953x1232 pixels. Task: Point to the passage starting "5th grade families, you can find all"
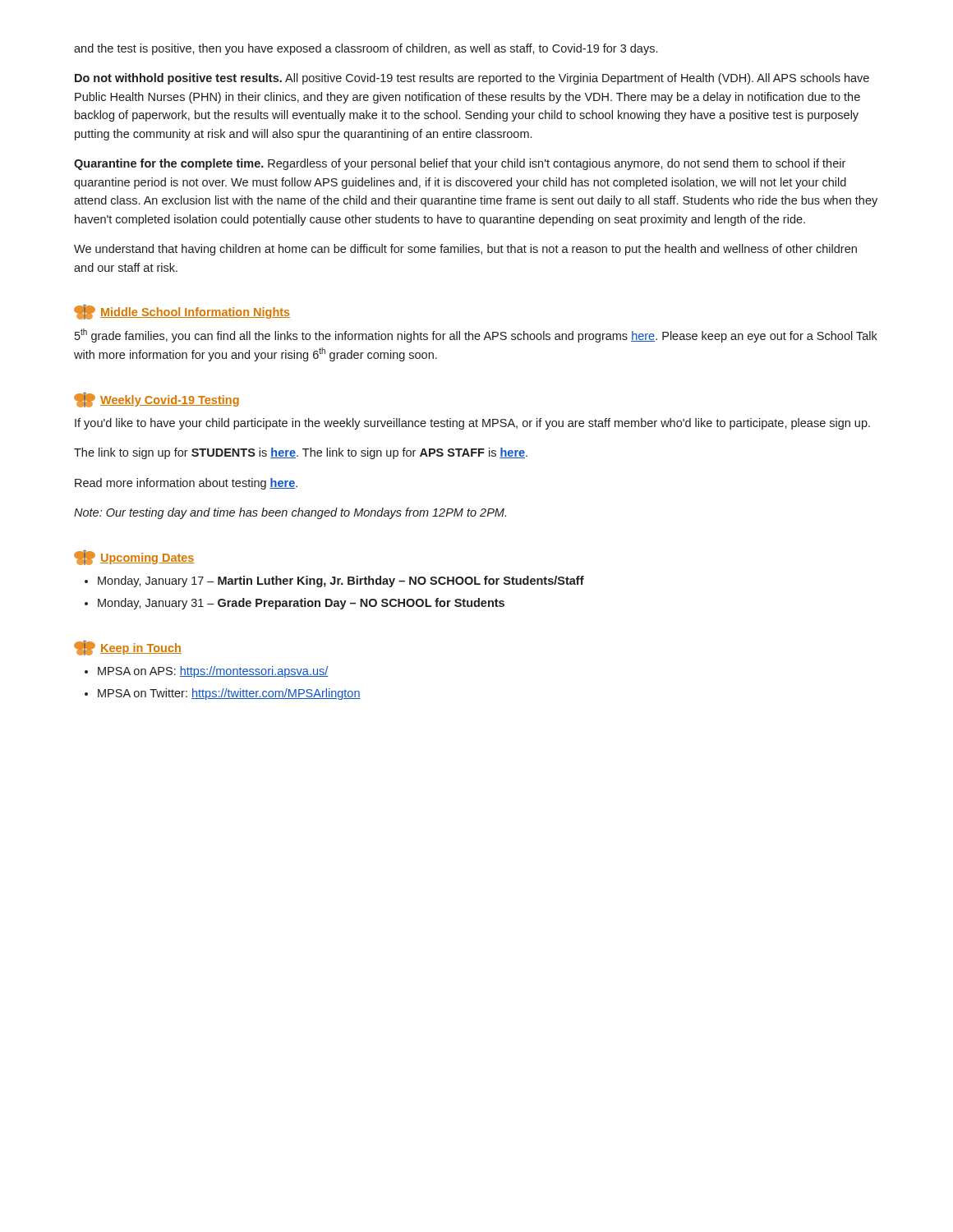476,345
